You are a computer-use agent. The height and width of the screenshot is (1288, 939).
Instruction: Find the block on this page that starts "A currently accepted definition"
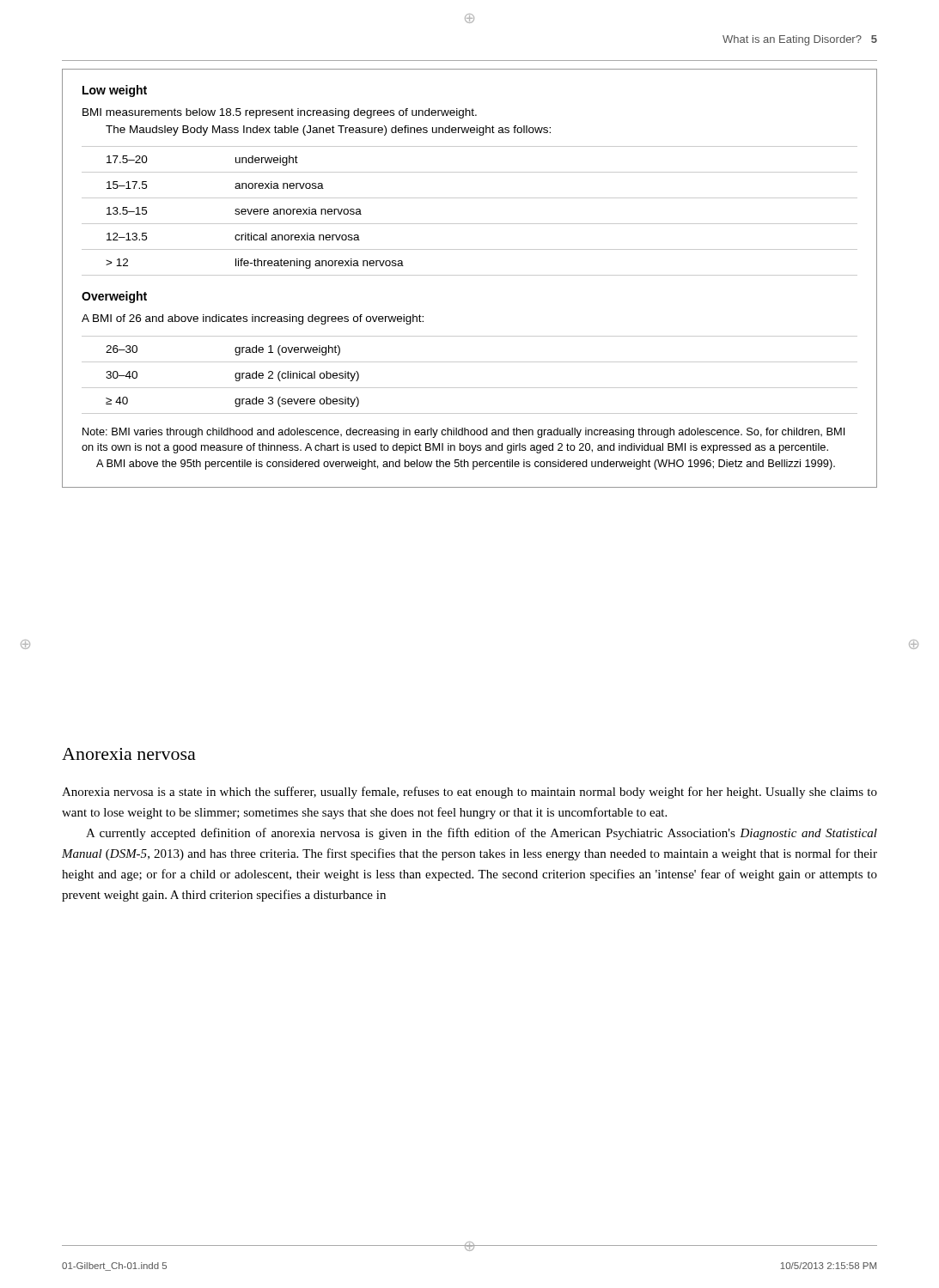point(470,864)
